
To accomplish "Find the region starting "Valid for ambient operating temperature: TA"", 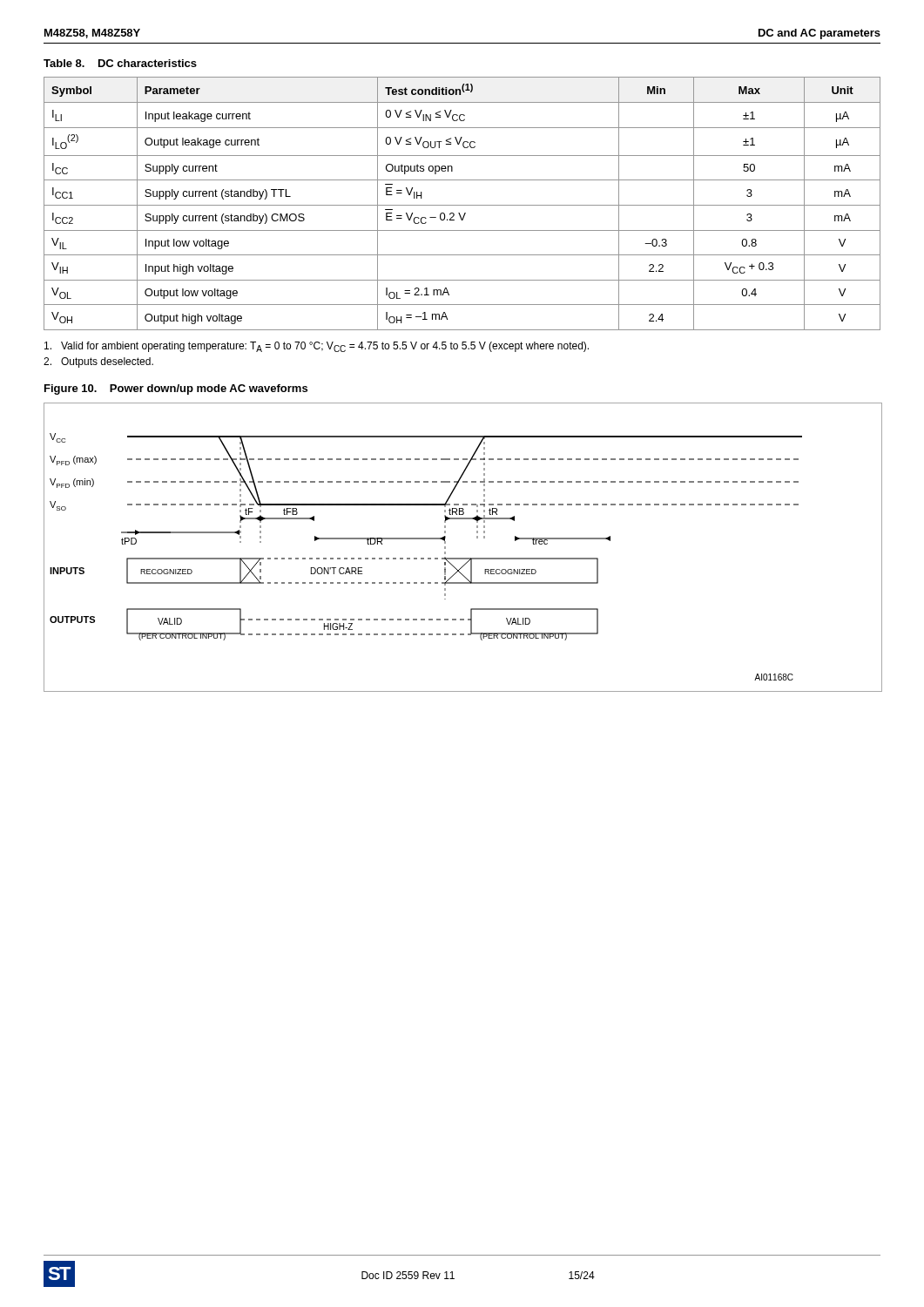I will tap(317, 347).
